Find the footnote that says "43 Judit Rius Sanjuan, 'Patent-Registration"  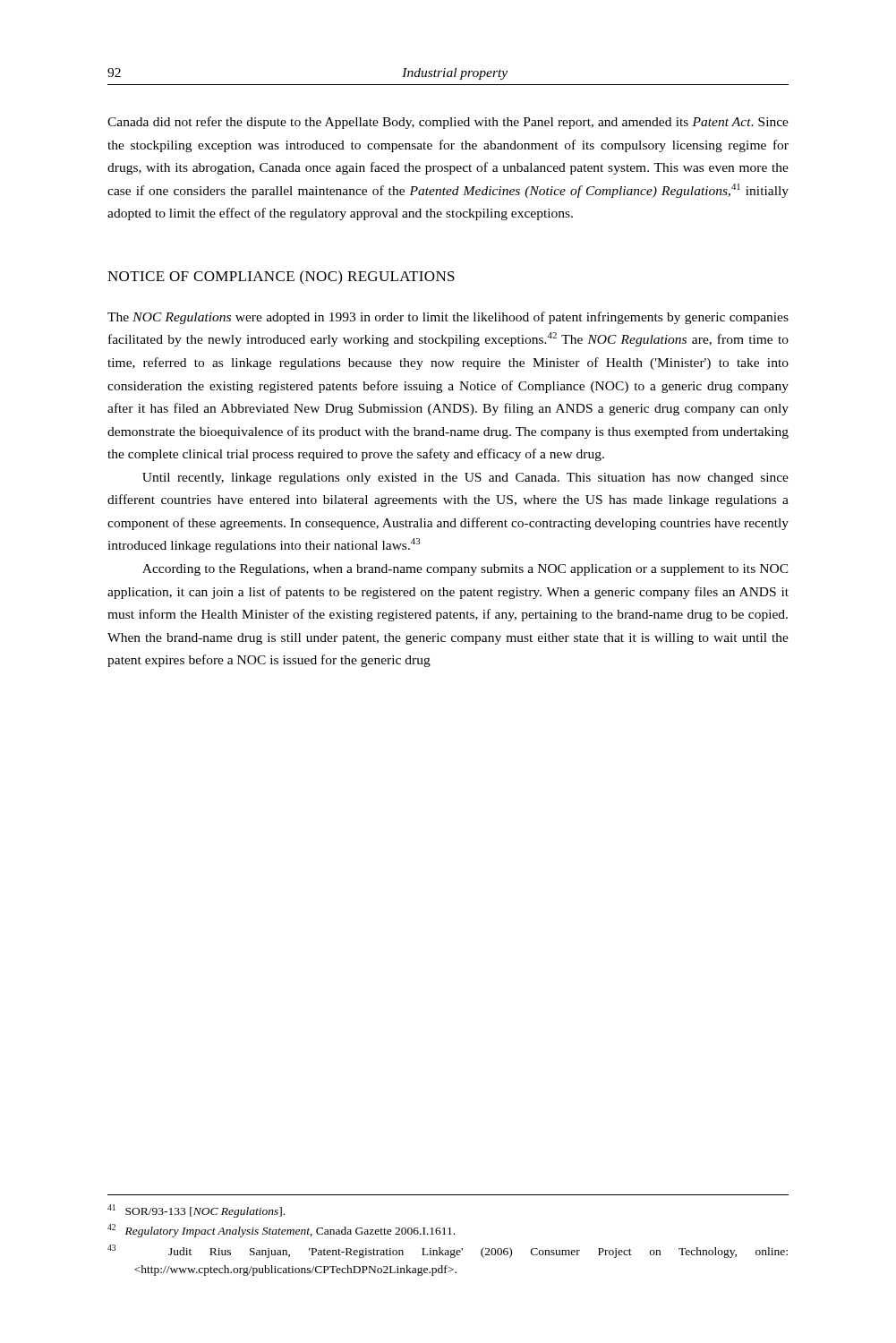448,1259
